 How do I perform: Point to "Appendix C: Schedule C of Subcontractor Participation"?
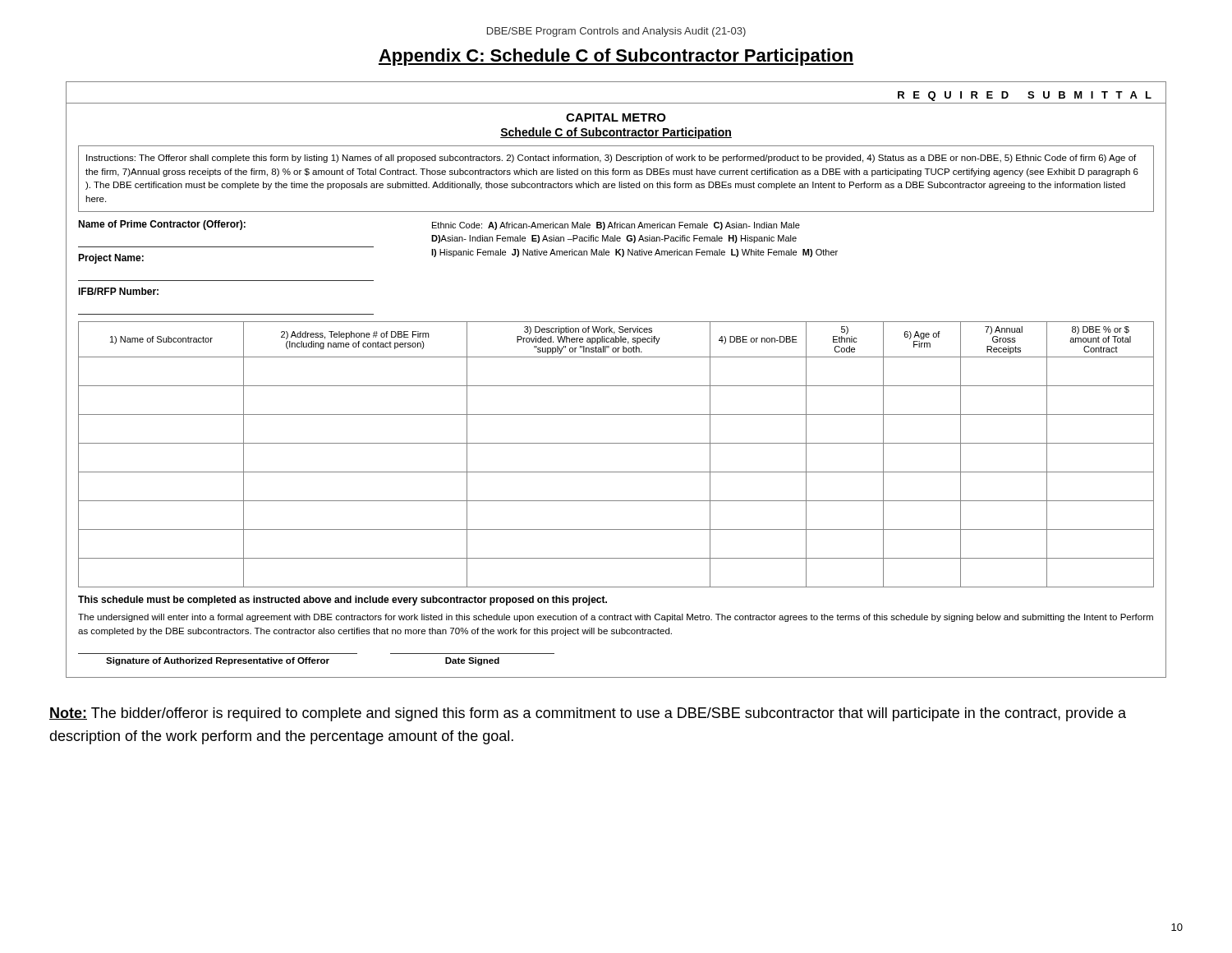pyautogui.click(x=616, y=55)
